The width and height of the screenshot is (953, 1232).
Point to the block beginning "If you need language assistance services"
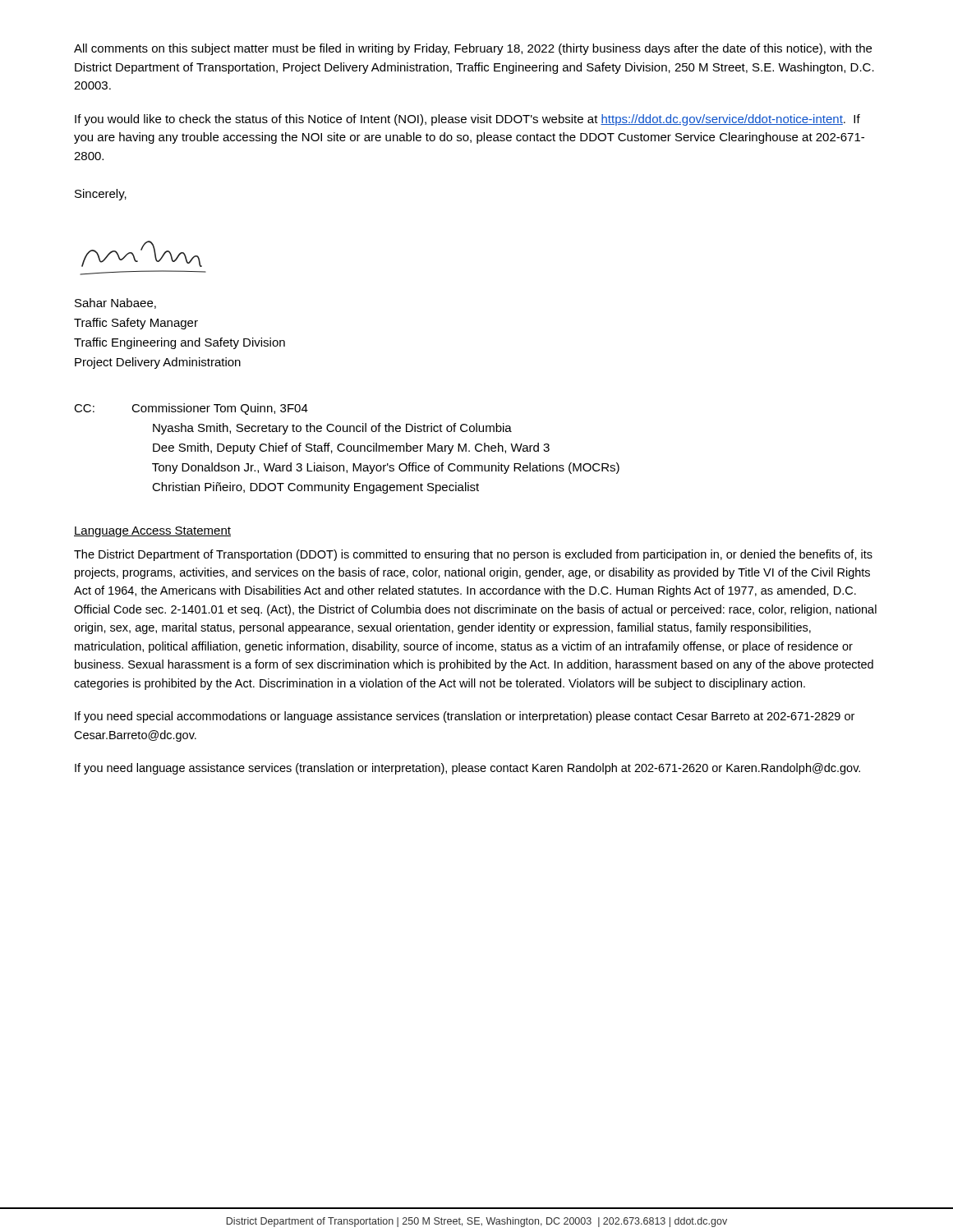[468, 768]
